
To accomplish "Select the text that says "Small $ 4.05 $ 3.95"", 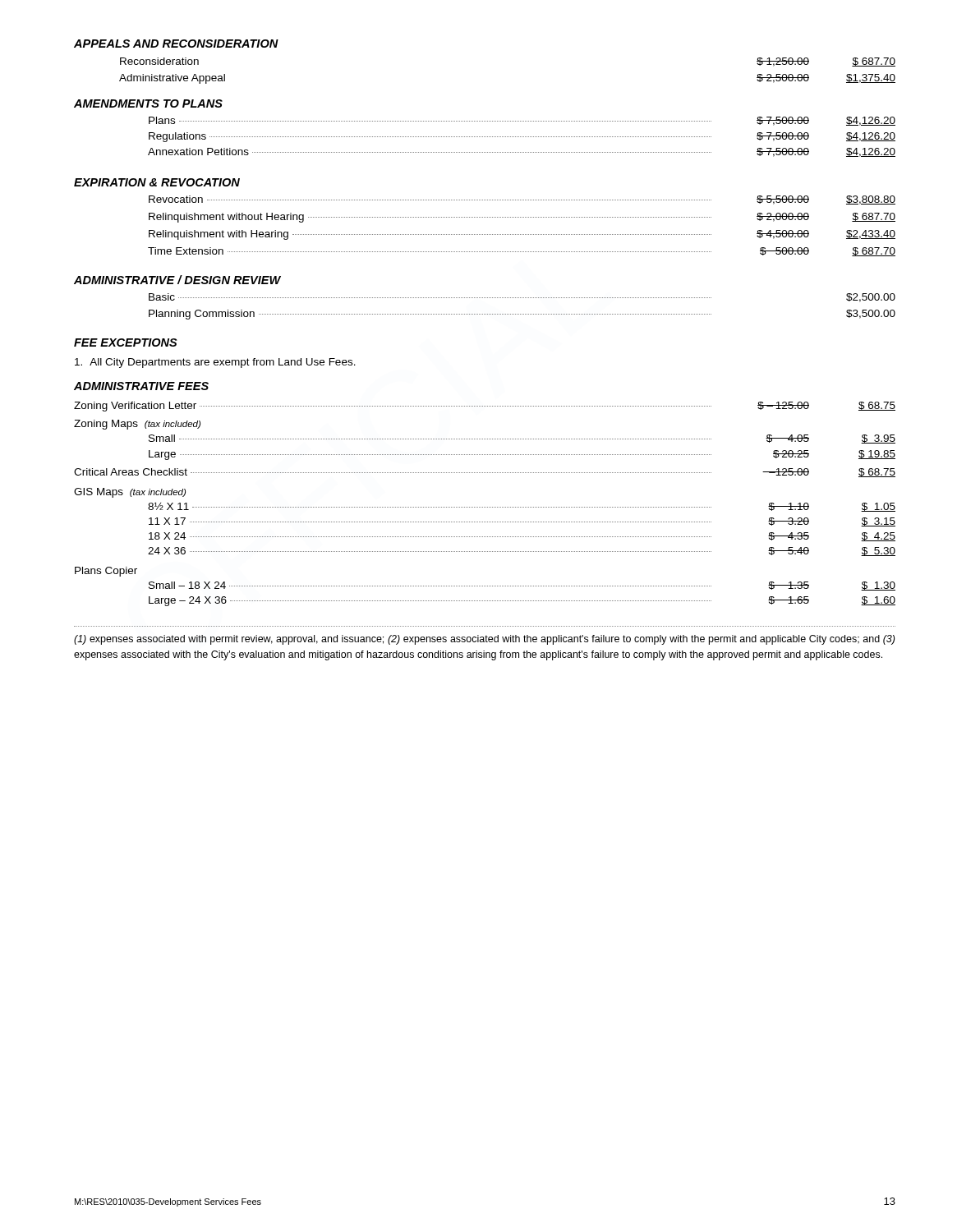I will coord(522,438).
